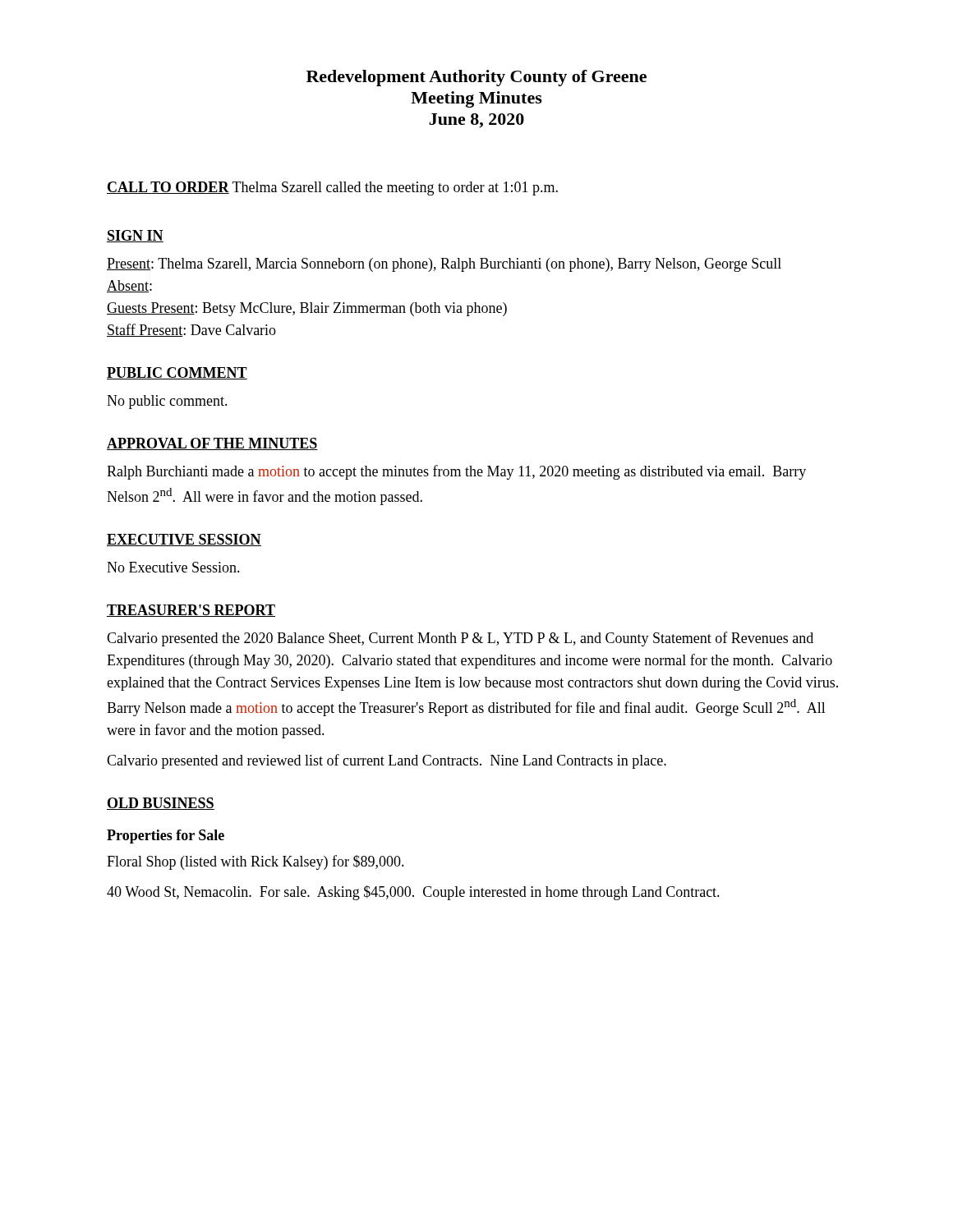The width and height of the screenshot is (953, 1232).
Task: Click where it says "No Executive Session."
Action: 174,568
